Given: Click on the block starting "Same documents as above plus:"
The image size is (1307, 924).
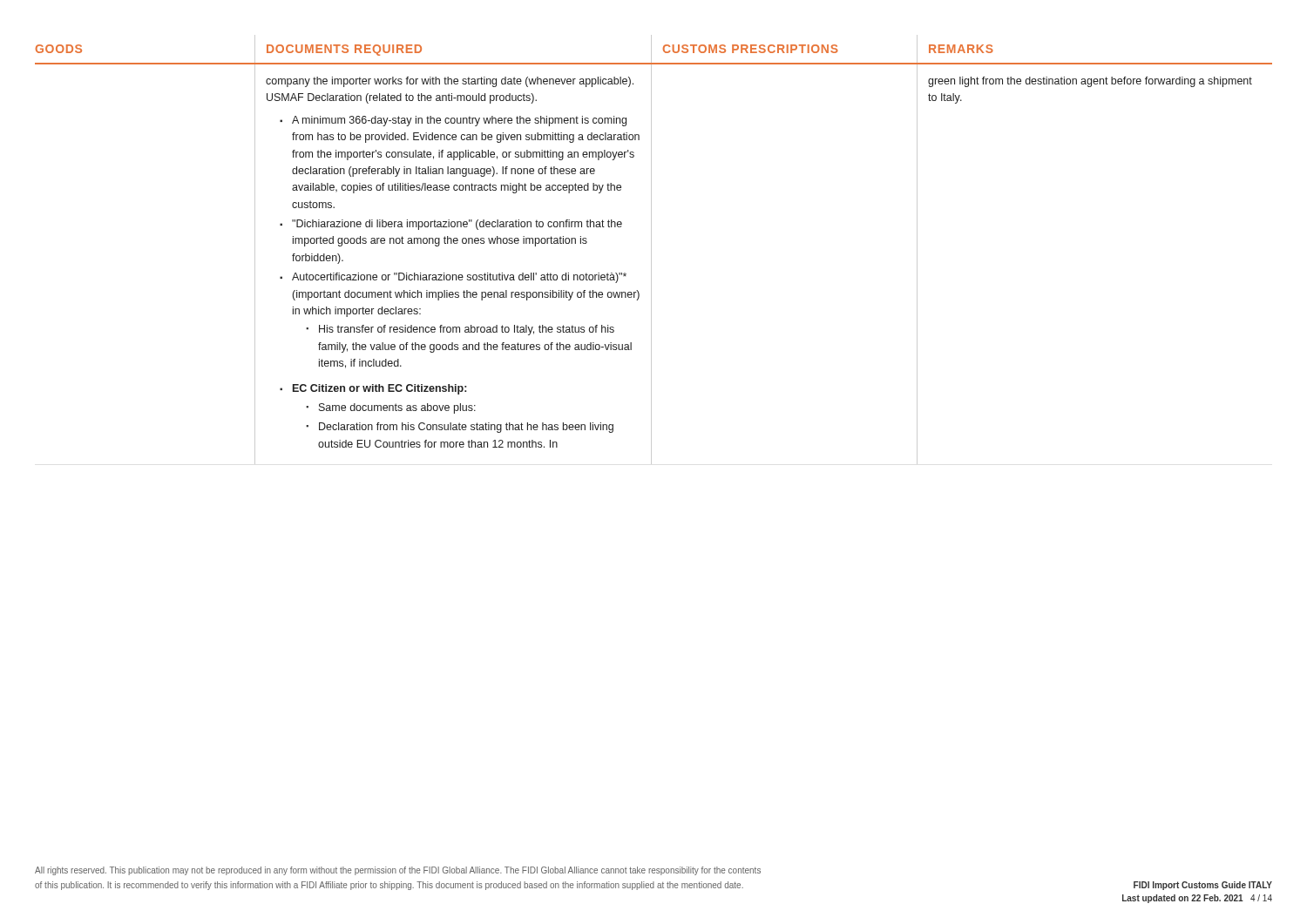Looking at the screenshot, I should point(397,407).
